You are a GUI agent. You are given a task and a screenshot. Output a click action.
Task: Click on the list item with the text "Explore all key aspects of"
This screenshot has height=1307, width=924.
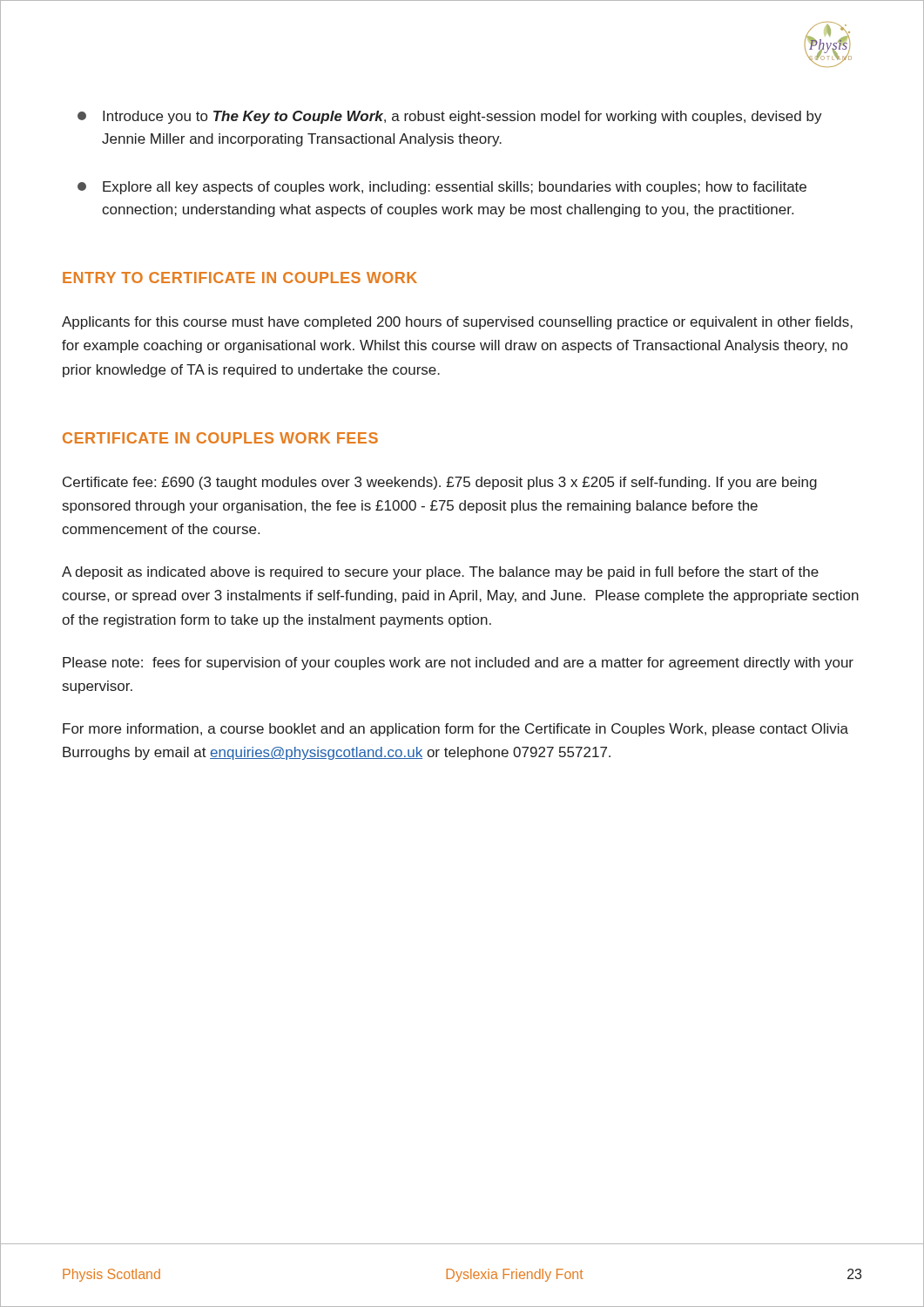[x=470, y=199]
